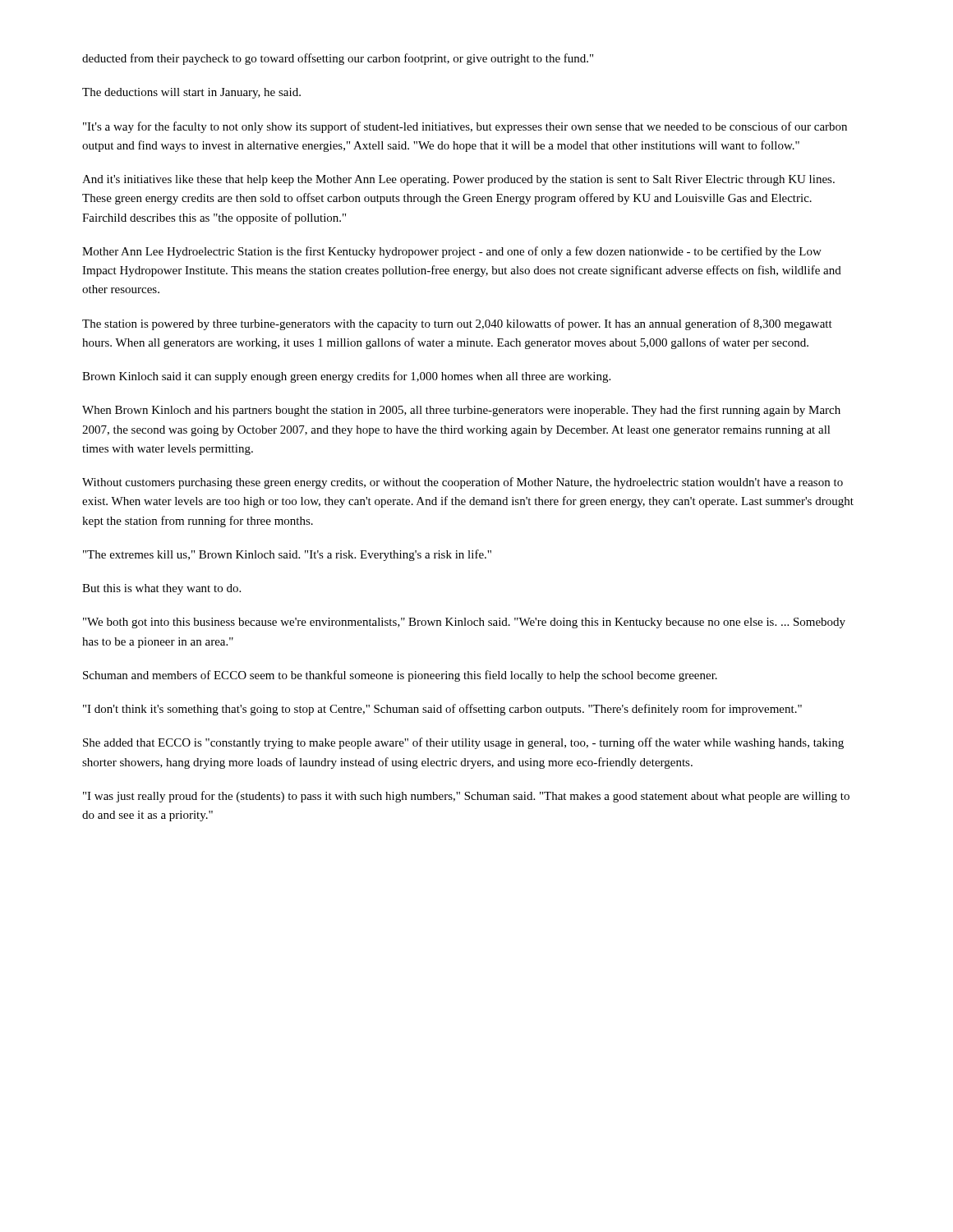Select the text block that says "She added that ECCO is"
953x1232 pixels.
click(x=463, y=752)
